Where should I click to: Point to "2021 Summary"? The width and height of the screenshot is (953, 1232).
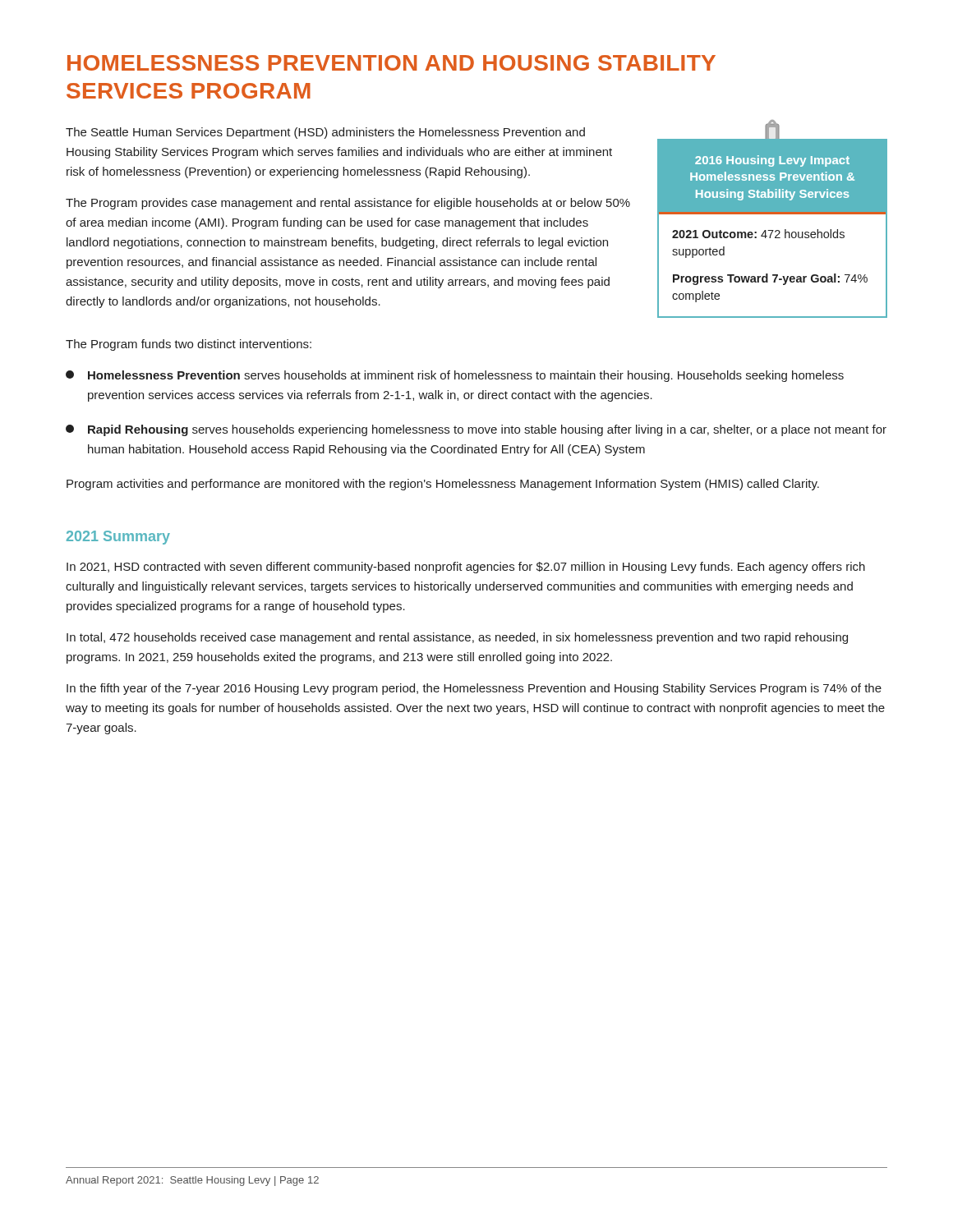click(118, 537)
